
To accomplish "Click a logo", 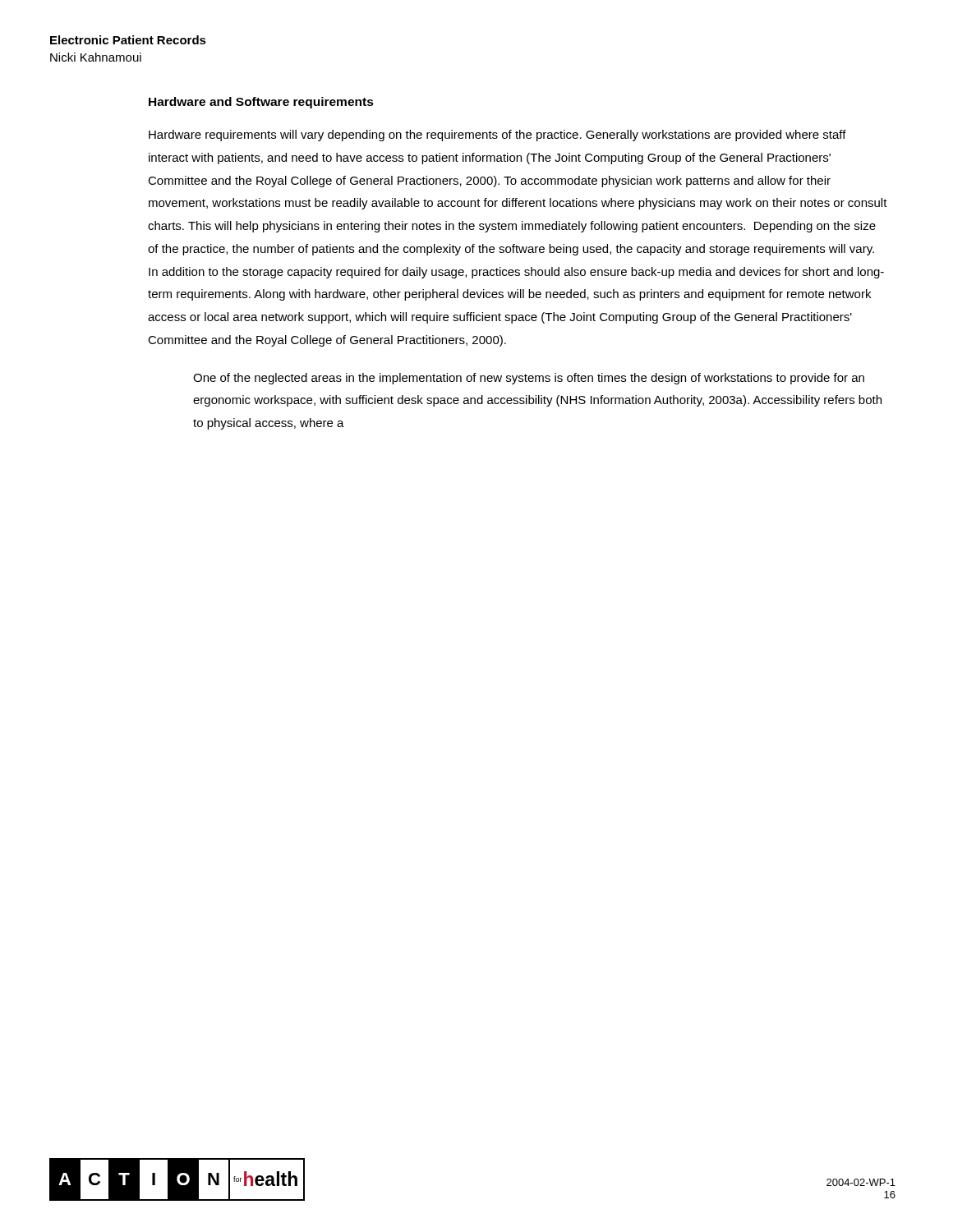I will tap(177, 1179).
